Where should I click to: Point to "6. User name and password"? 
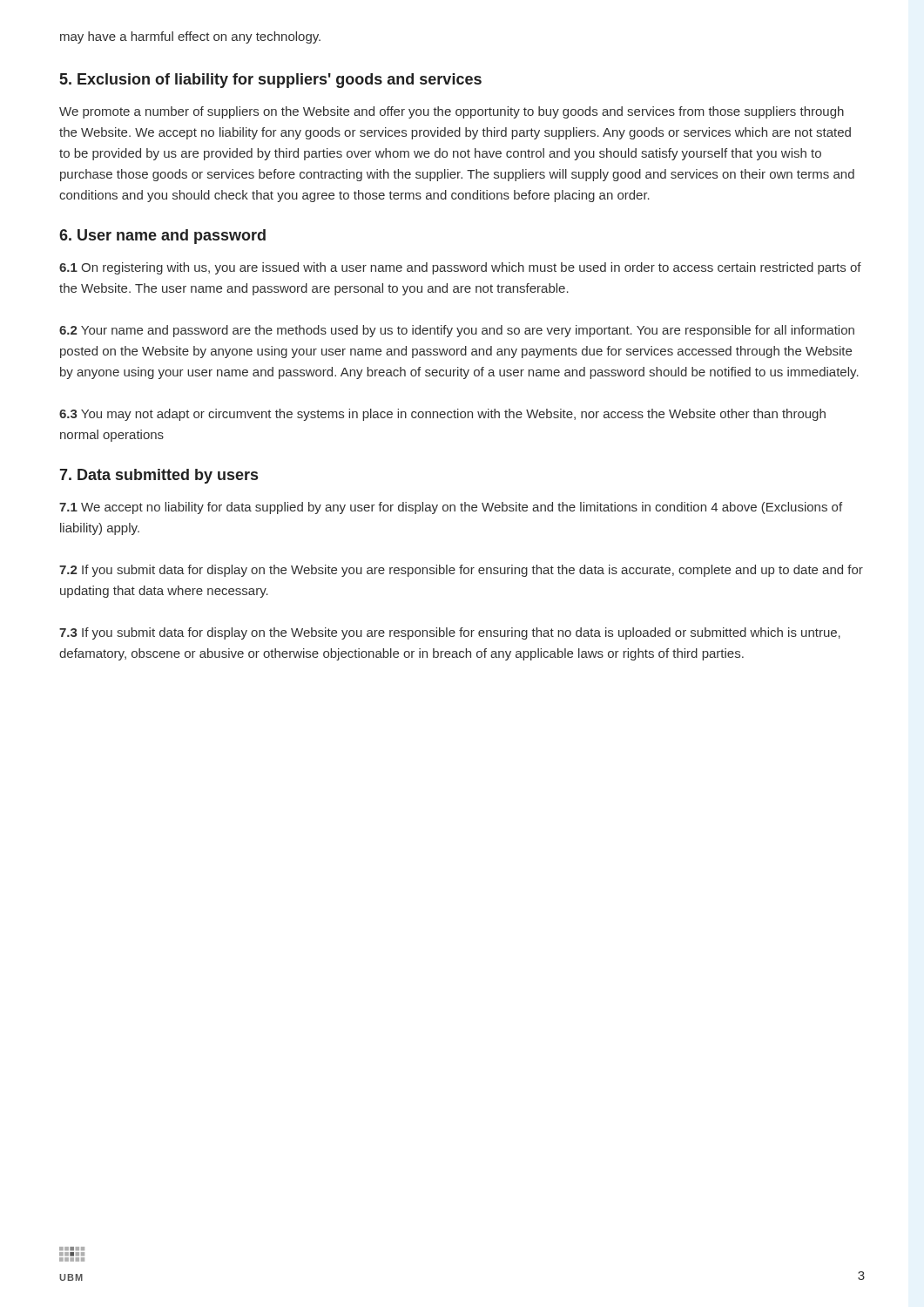[163, 235]
